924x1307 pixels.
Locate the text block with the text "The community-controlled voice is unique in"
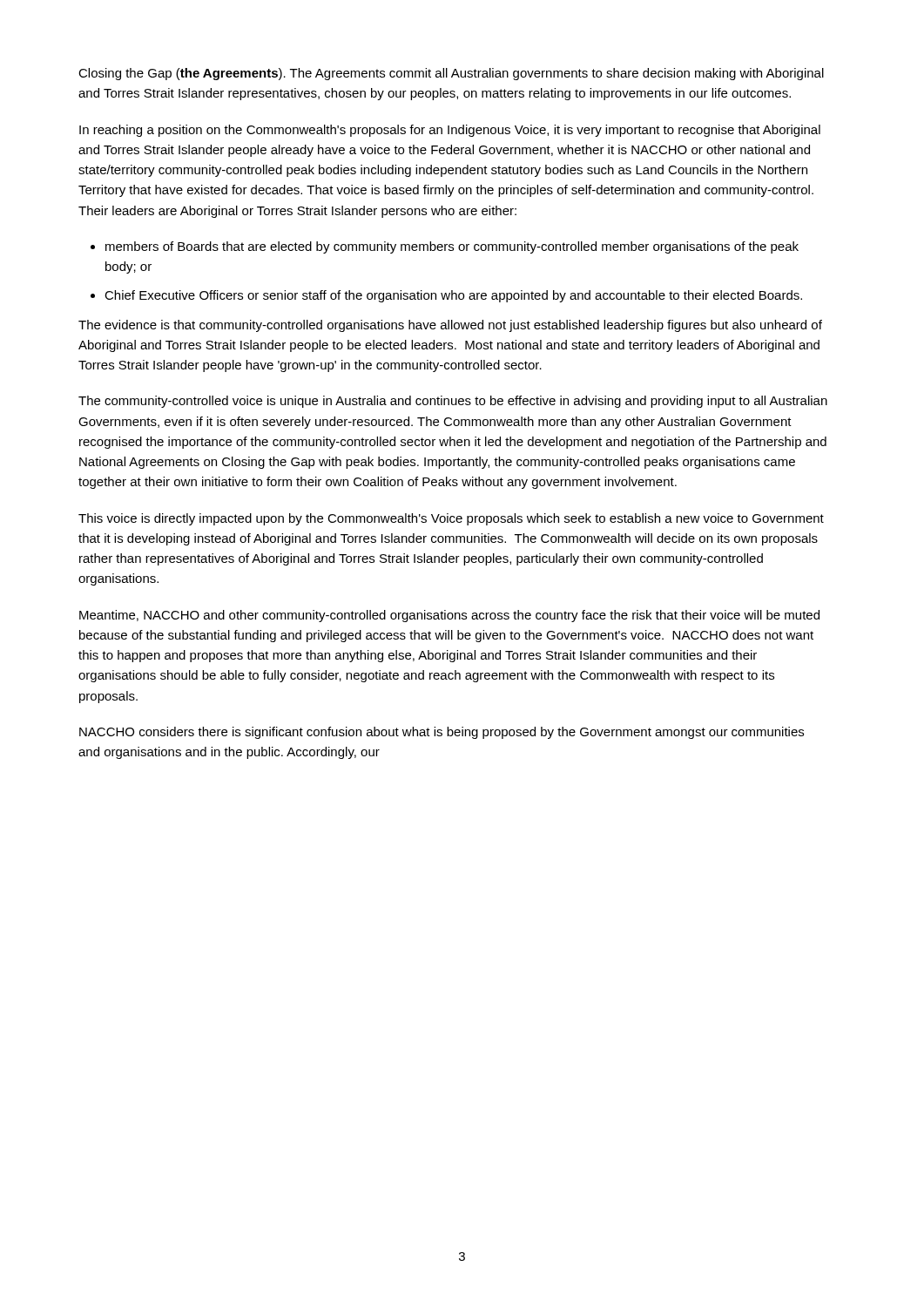tap(453, 441)
